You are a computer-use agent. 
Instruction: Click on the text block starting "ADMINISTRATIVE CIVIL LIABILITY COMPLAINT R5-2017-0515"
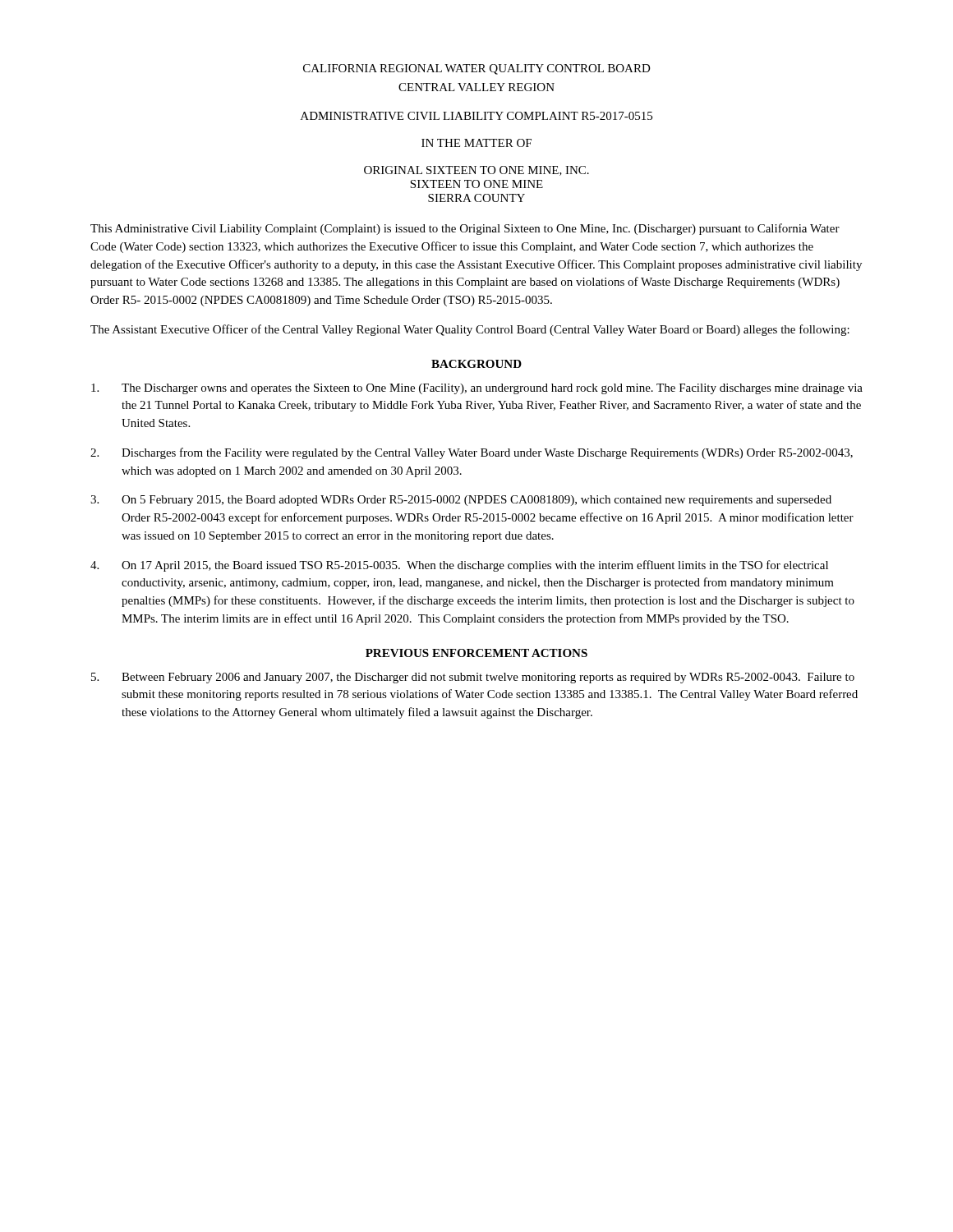(476, 116)
